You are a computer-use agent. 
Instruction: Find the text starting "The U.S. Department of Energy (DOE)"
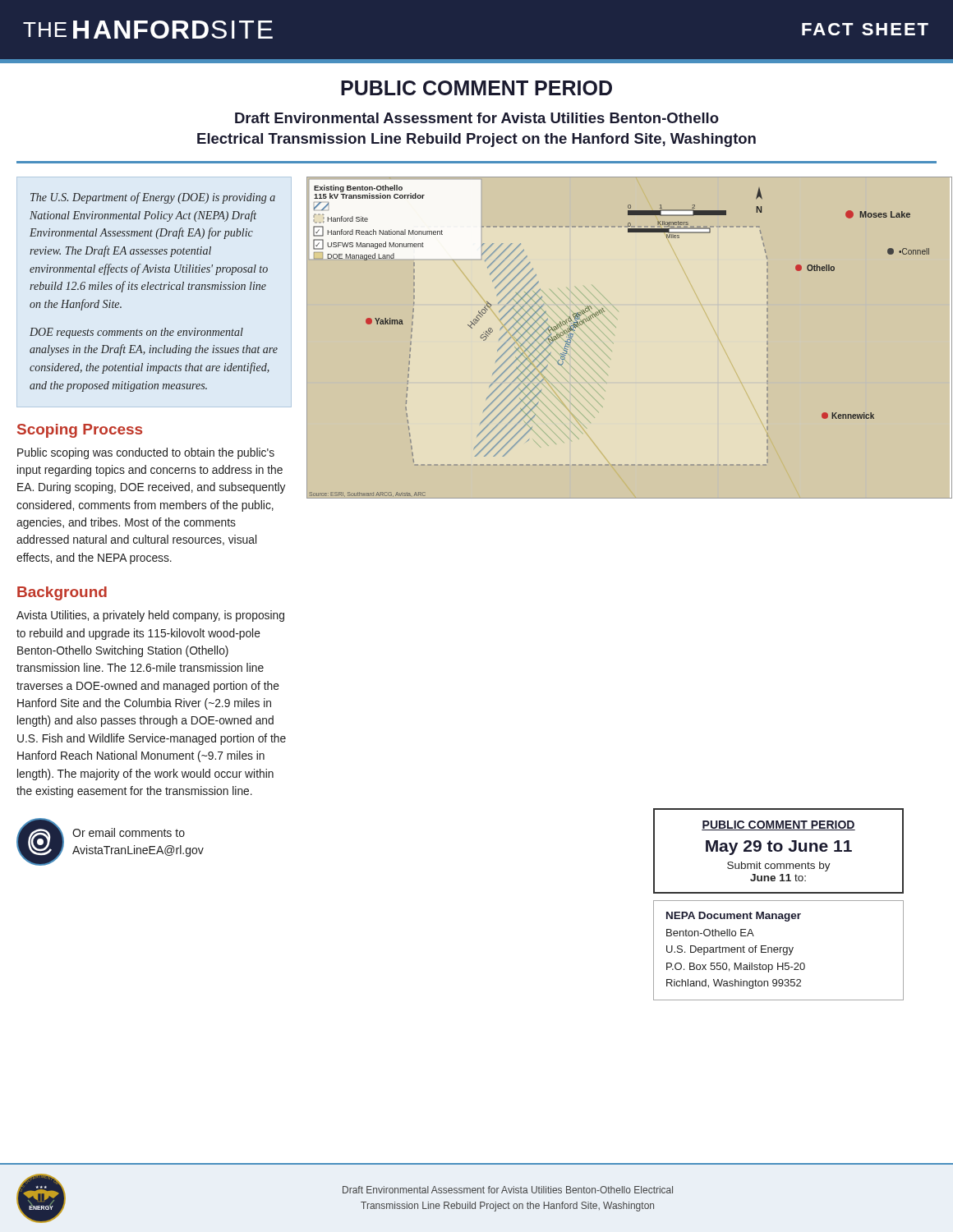(154, 292)
